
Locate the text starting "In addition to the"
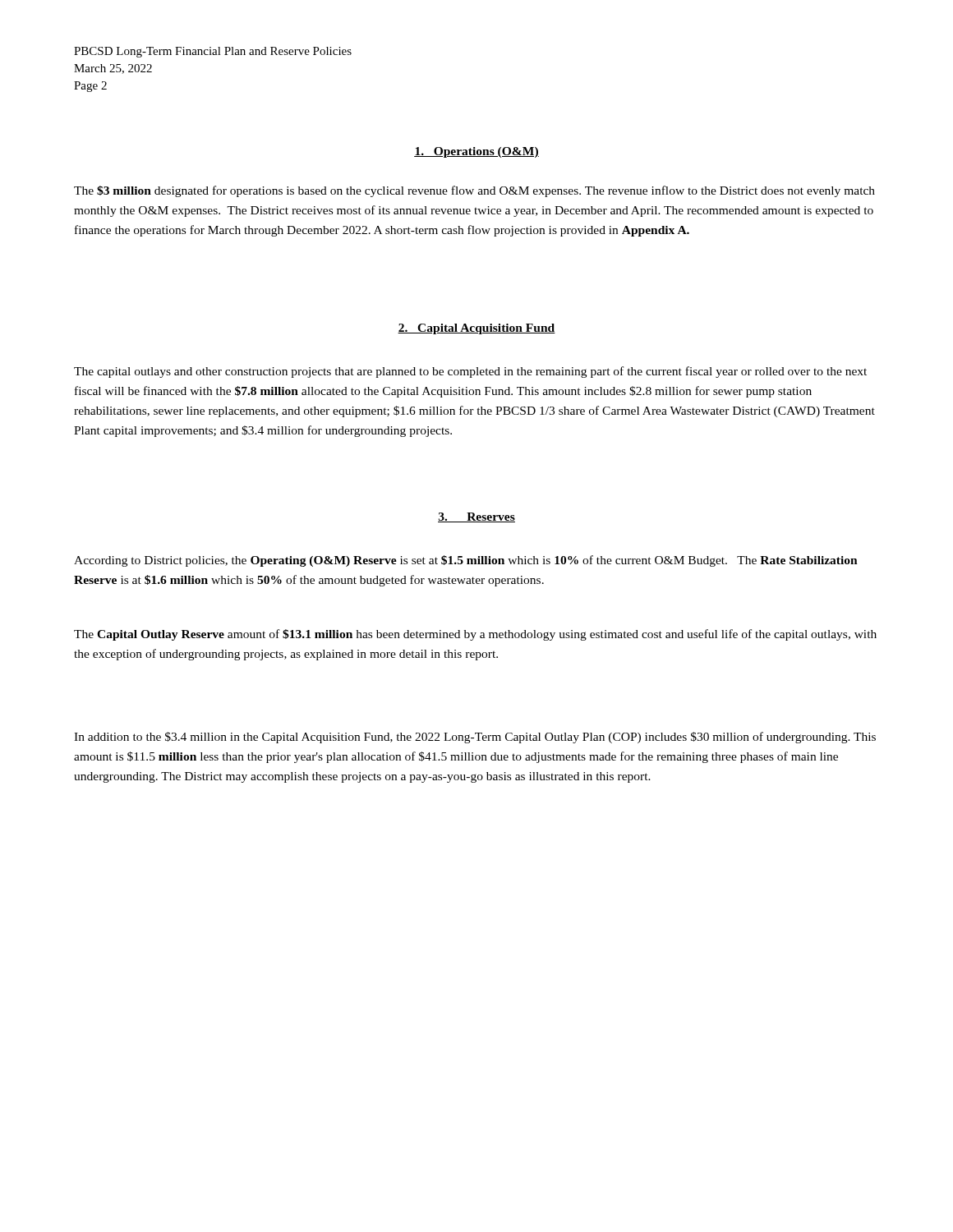[475, 756]
